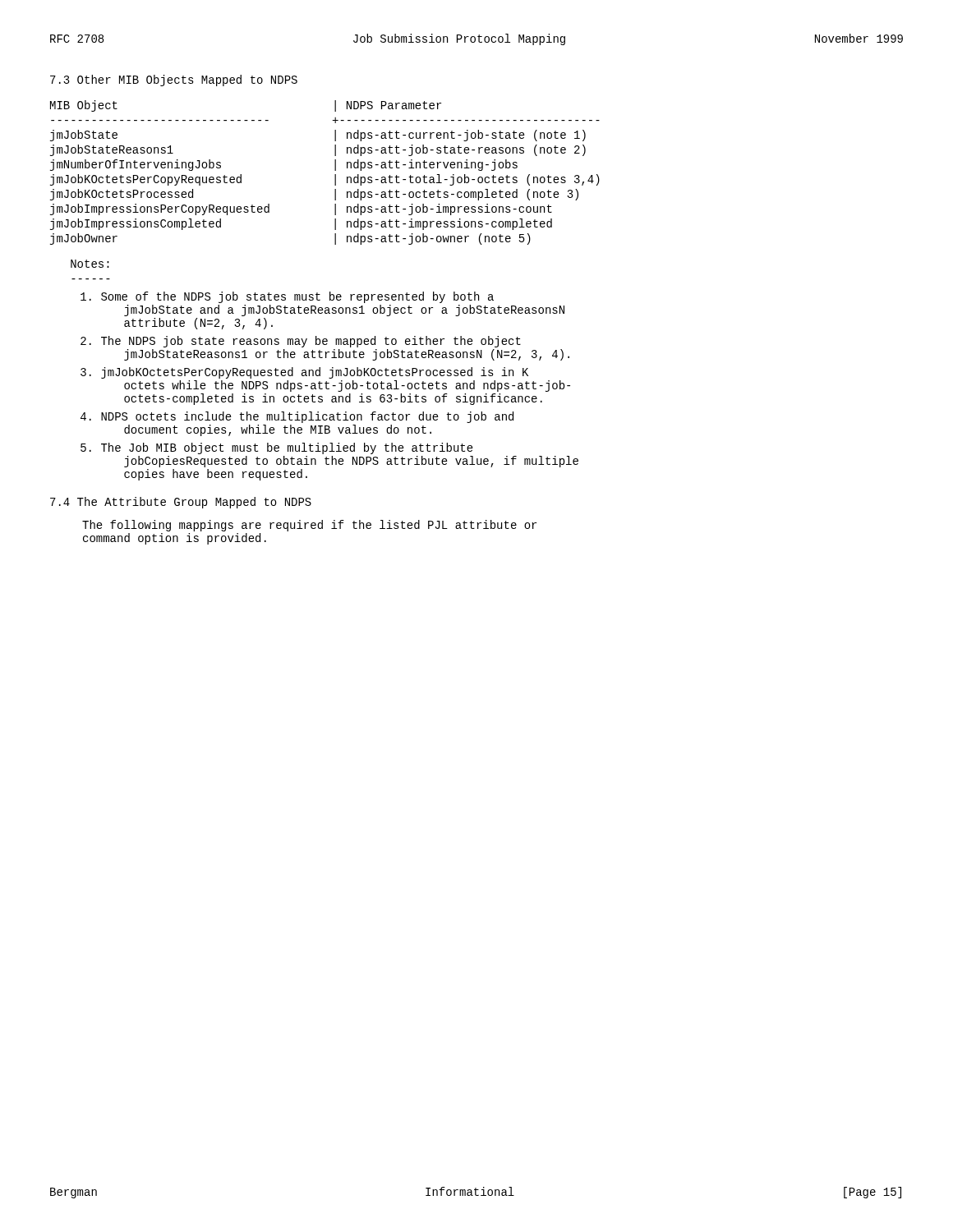Point to the element starting "Some of the NDPS"
Viewport: 953px width, 1232px height.
[312, 310]
